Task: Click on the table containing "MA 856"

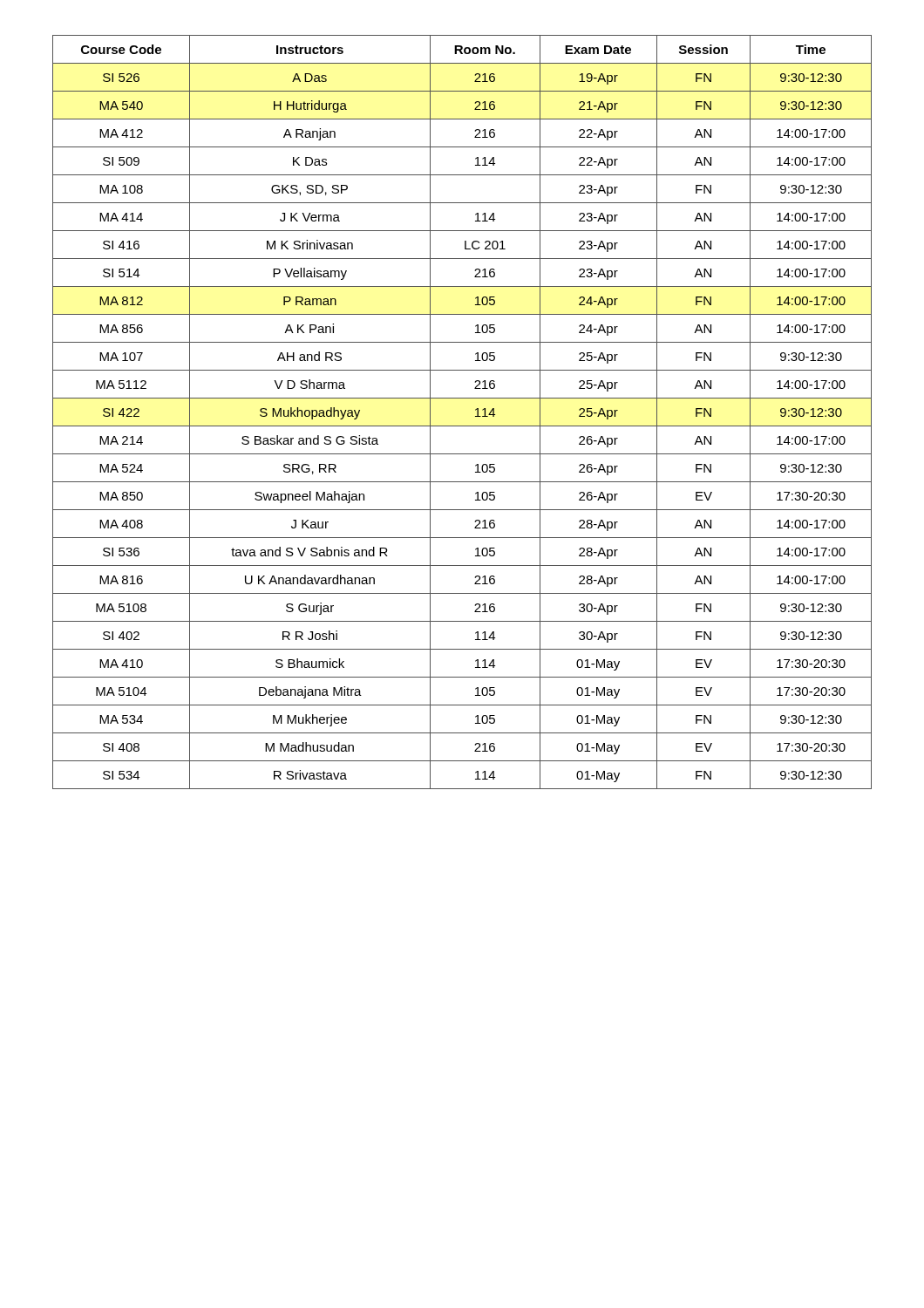Action: pos(462,412)
